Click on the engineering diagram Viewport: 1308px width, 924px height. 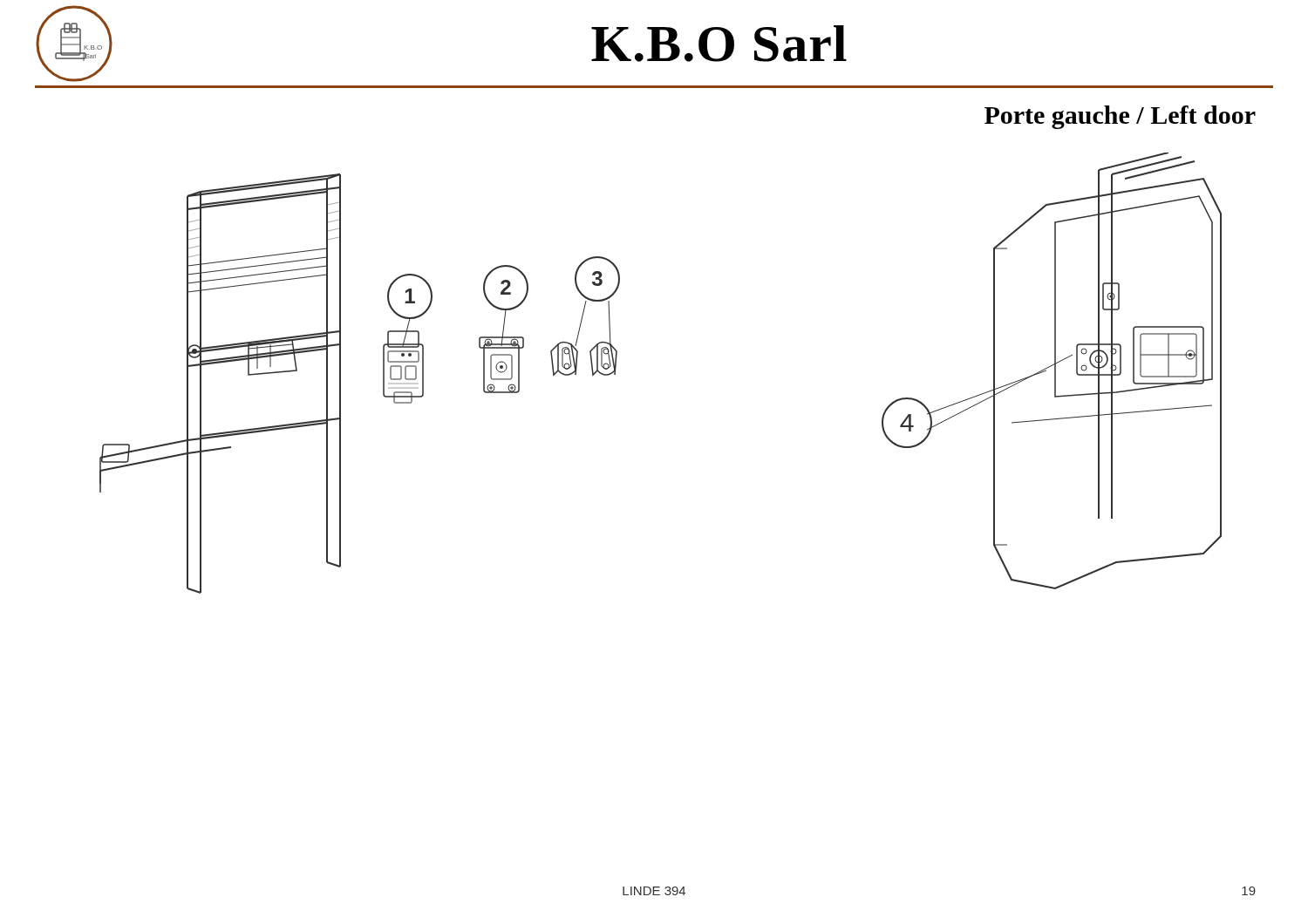coord(654,405)
